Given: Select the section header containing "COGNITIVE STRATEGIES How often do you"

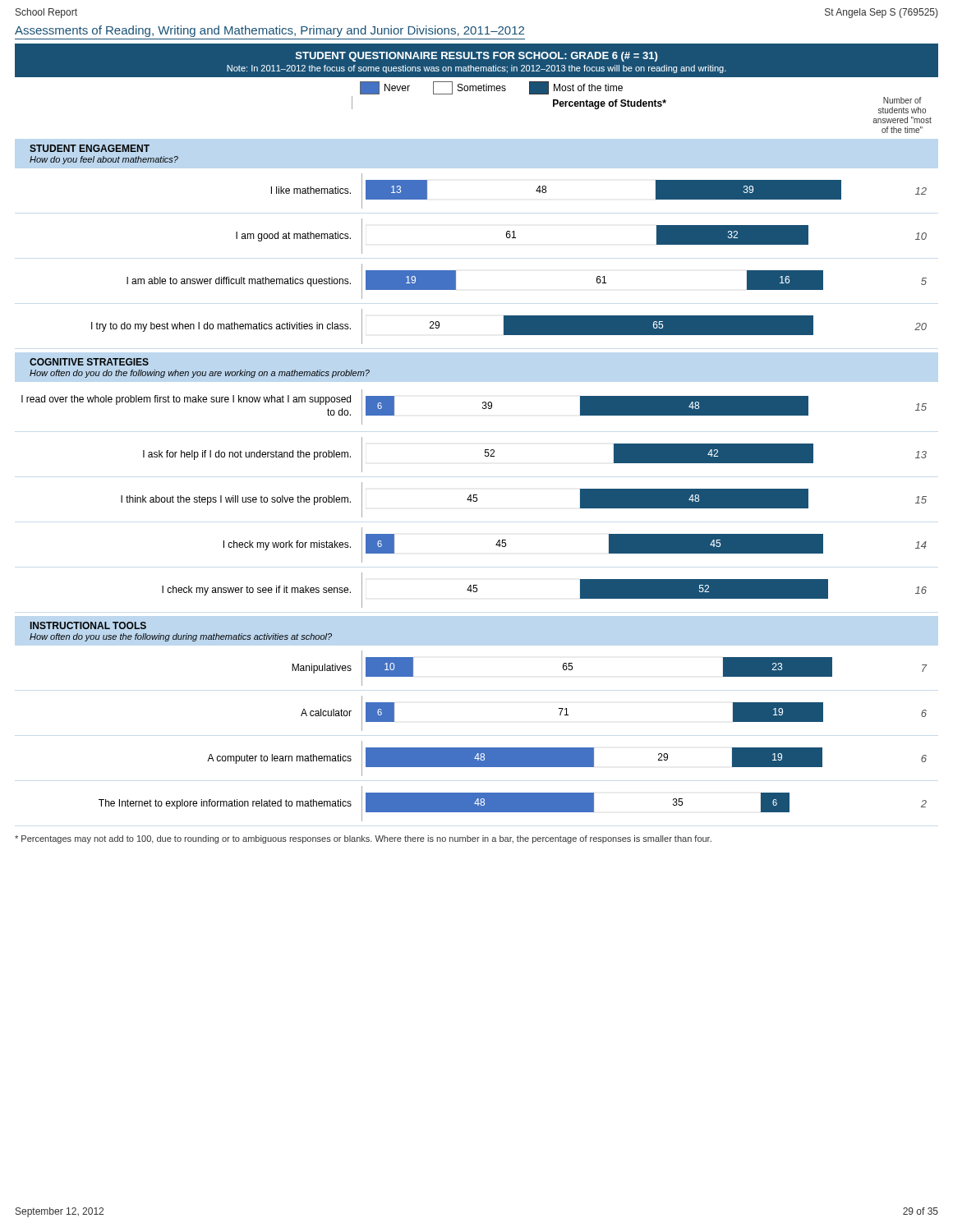Looking at the screenshot, I should [x=89, y=362].
